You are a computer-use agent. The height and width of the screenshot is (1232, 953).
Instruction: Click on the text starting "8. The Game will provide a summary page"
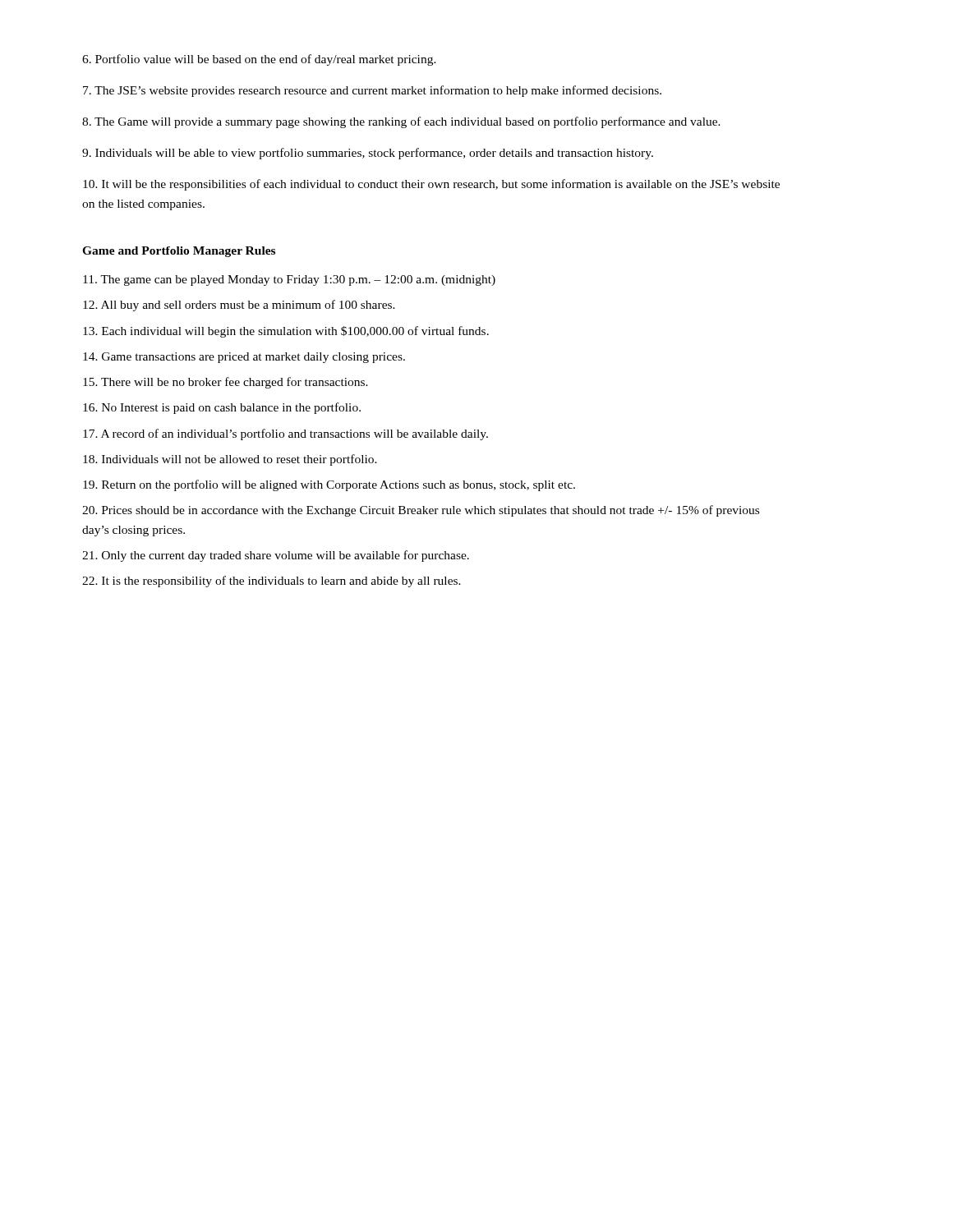coord(402,121)
